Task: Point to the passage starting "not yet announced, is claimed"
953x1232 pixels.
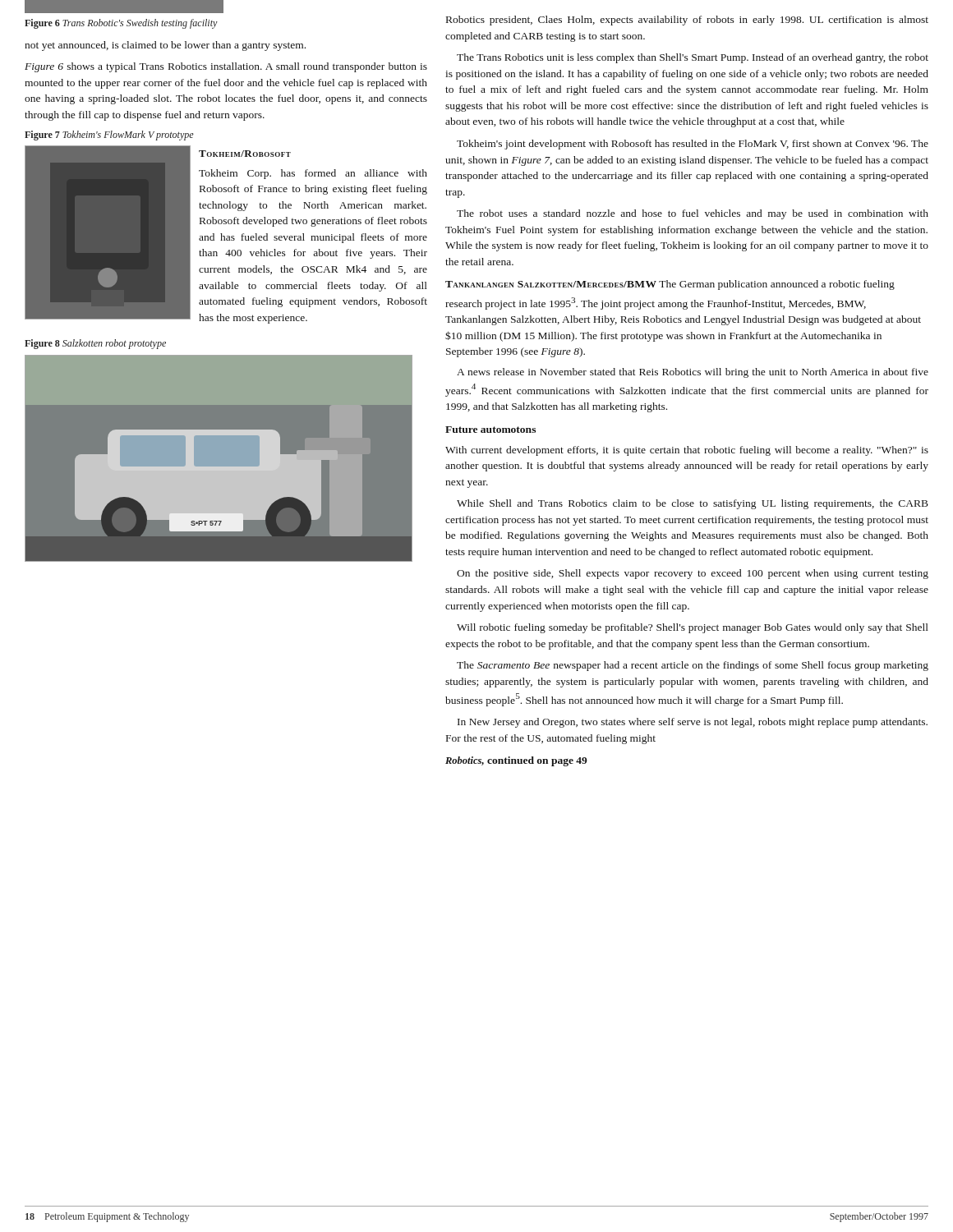Action: tap(226, 80)
